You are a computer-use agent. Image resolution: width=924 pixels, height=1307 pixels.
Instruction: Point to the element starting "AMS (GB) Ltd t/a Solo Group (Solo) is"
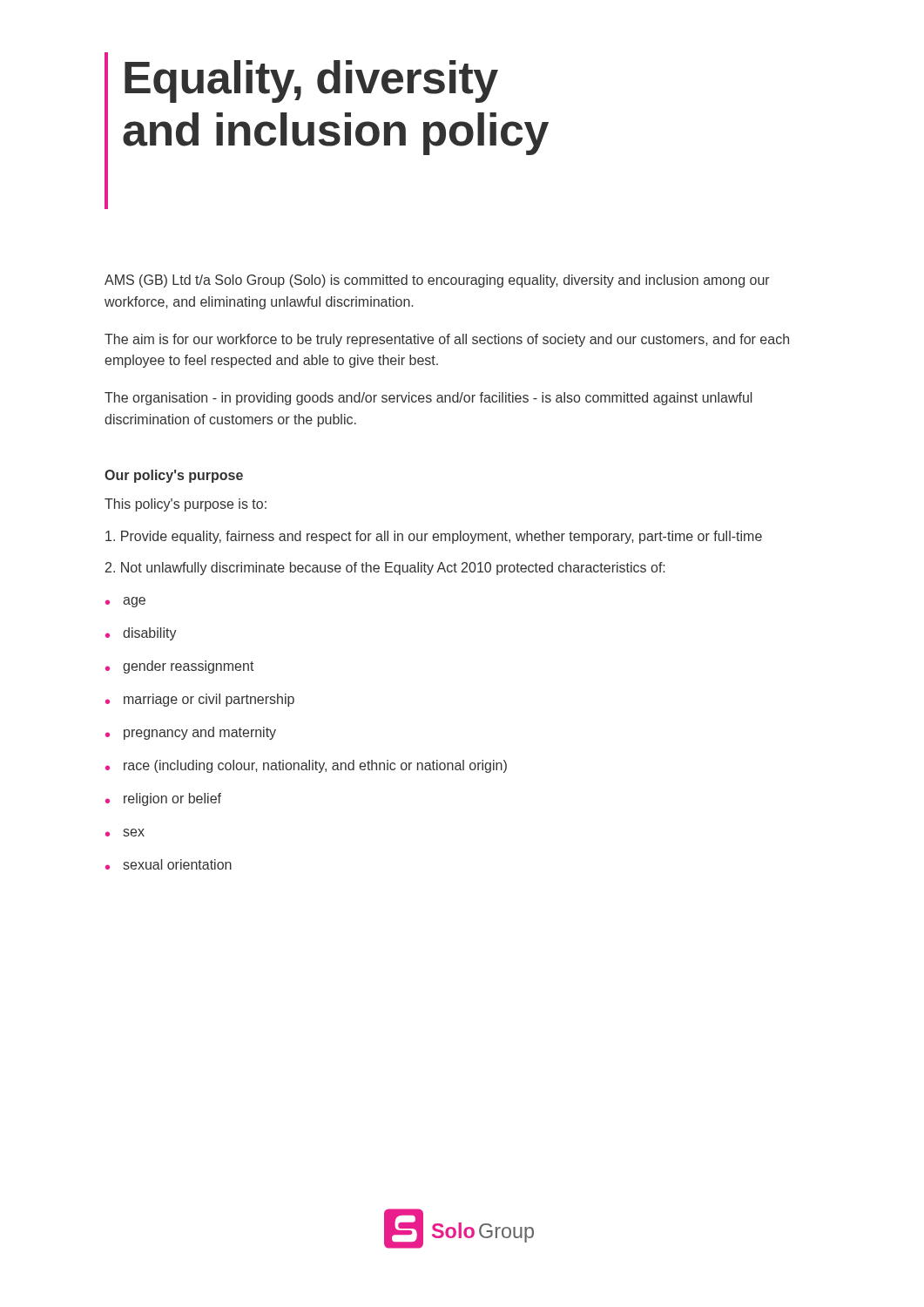pyautogui.click(x=437, y=291)
